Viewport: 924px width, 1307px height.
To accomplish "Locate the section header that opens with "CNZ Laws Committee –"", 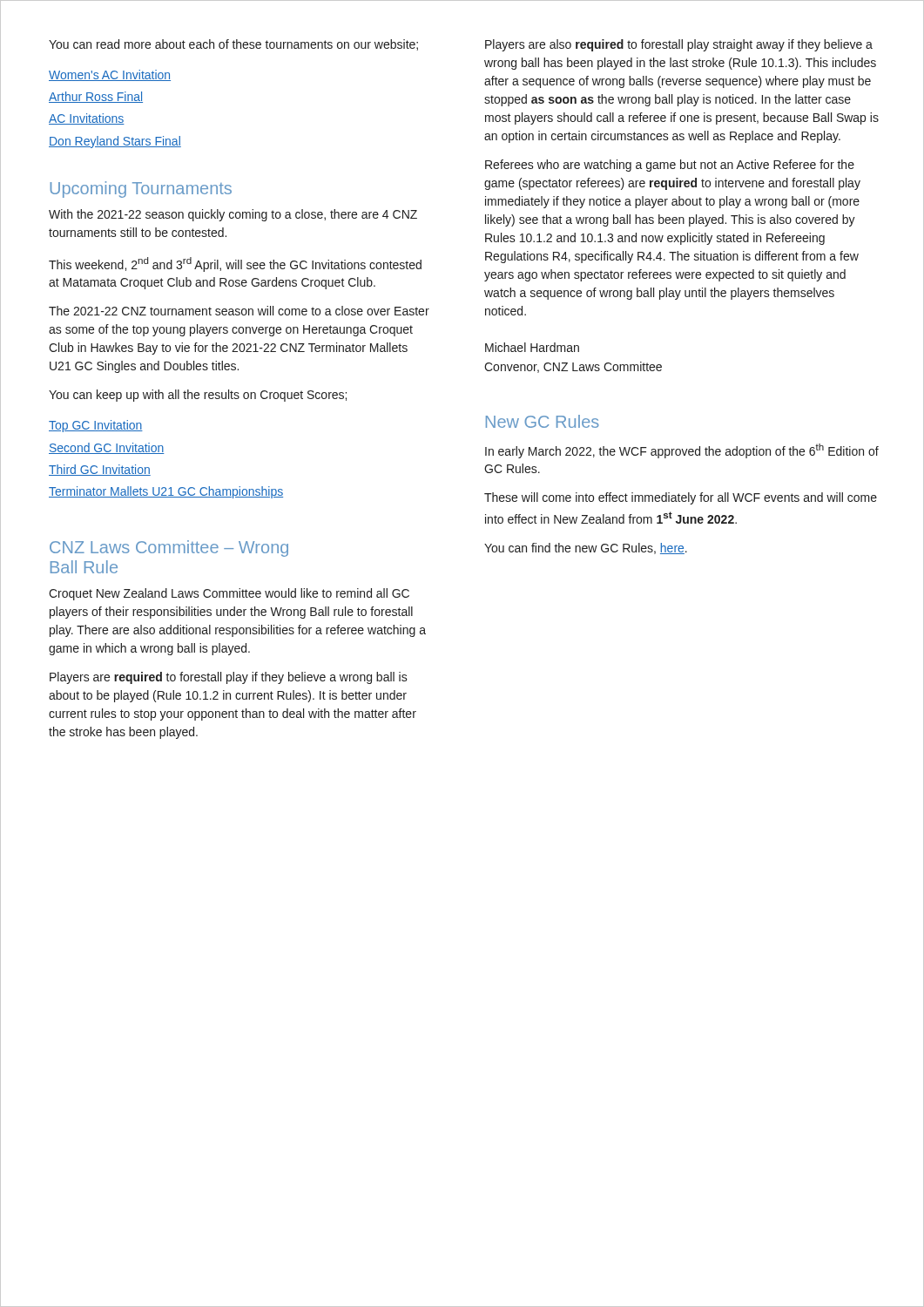I will pos(169,557).
